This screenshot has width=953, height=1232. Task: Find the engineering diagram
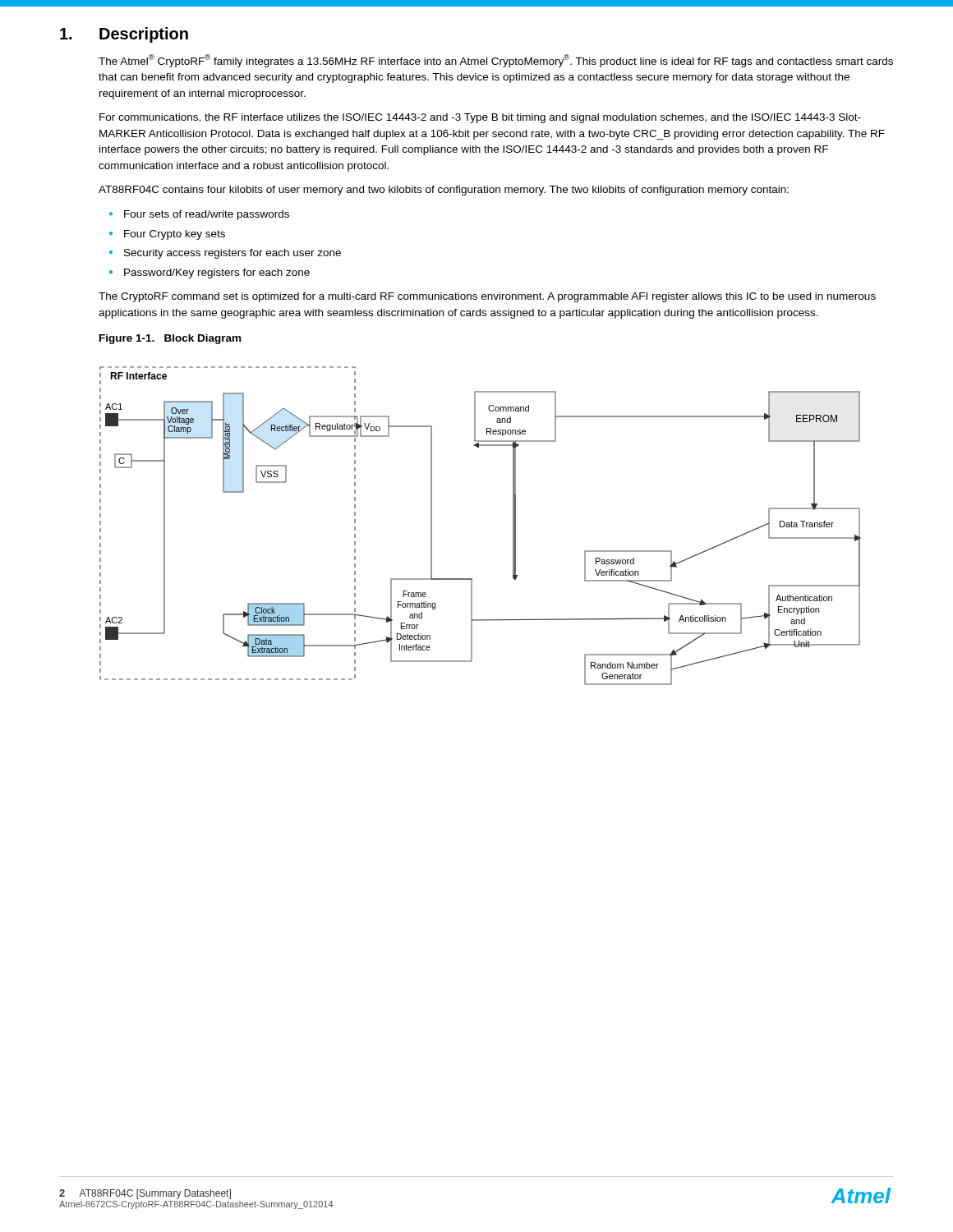[496, 525]
